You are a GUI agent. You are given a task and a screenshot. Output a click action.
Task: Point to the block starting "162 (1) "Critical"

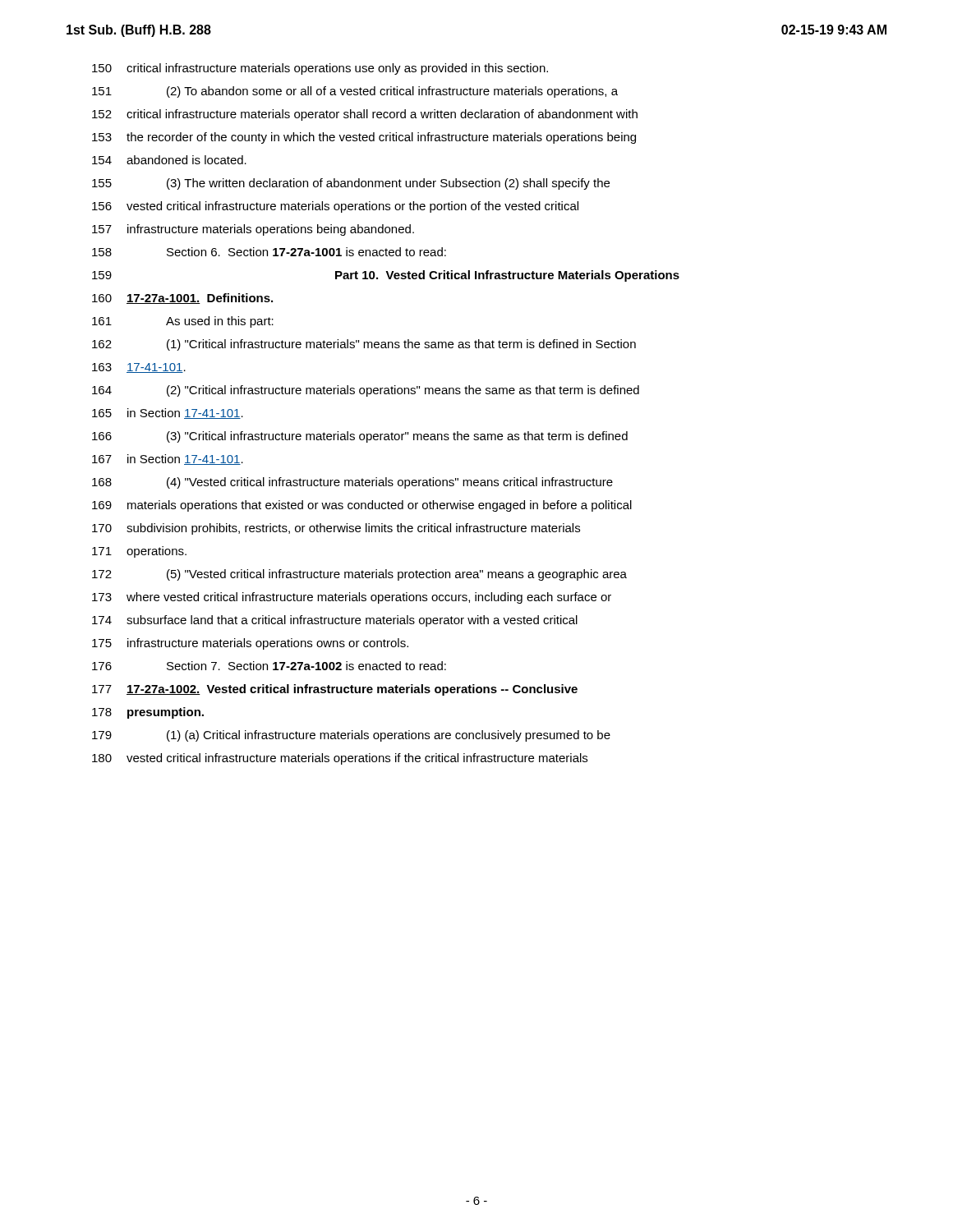(476, 344)
